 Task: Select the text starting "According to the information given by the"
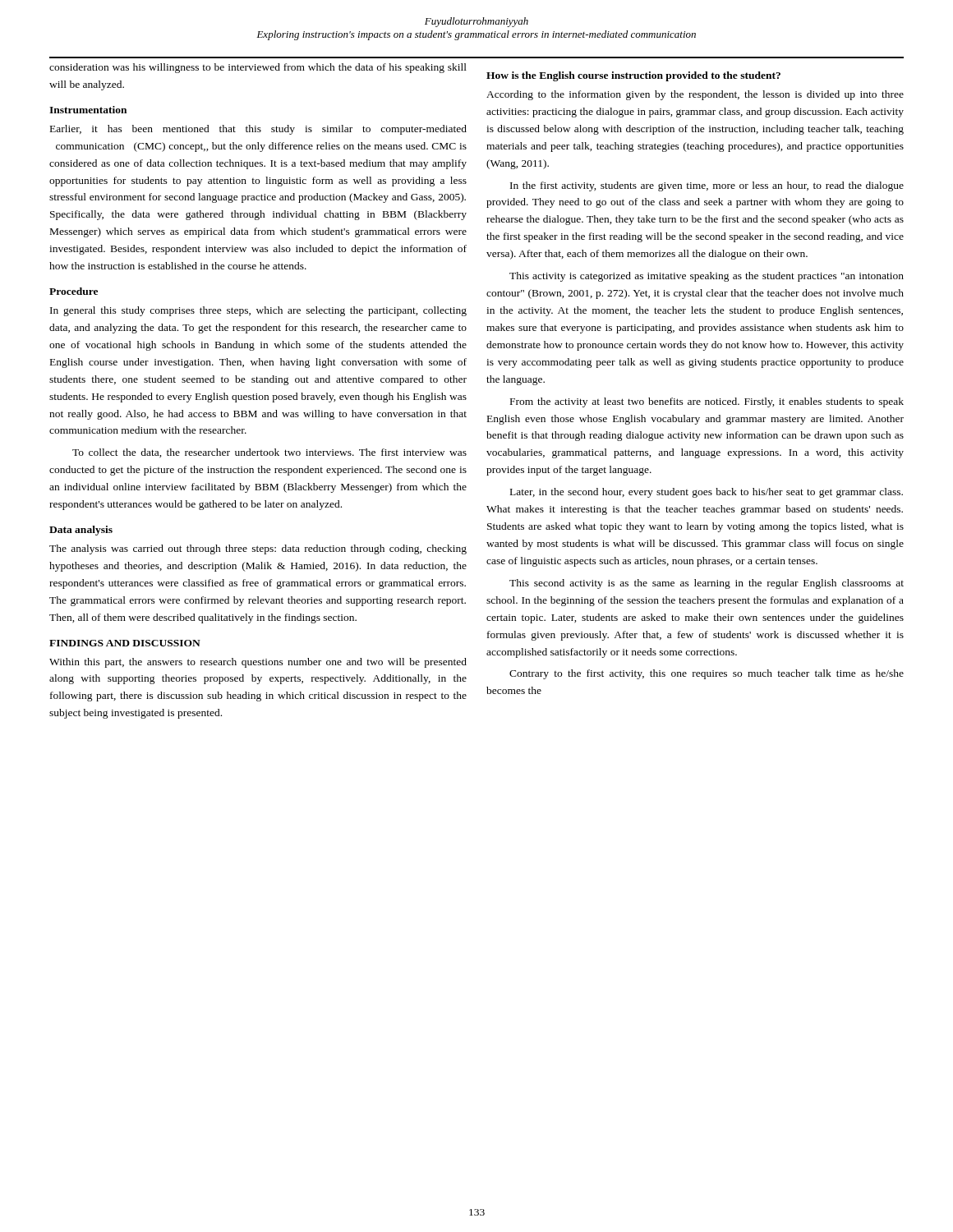tap(695, 128)
